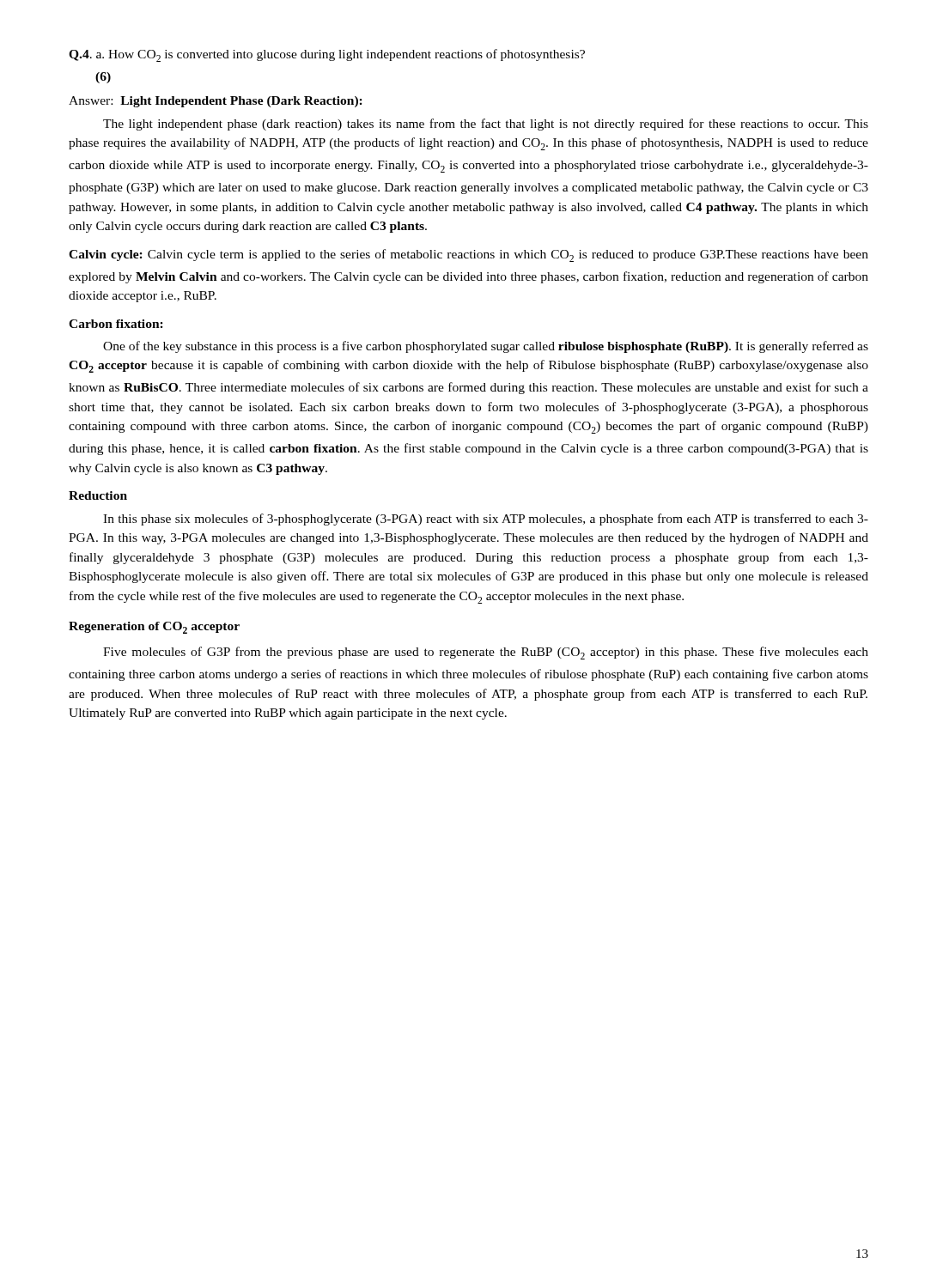Viewport: 937px width, 1288px height.
Task: Click the section header that begins "Answer: Light Independent Phase (Dark"
Action: pos(216,100)
